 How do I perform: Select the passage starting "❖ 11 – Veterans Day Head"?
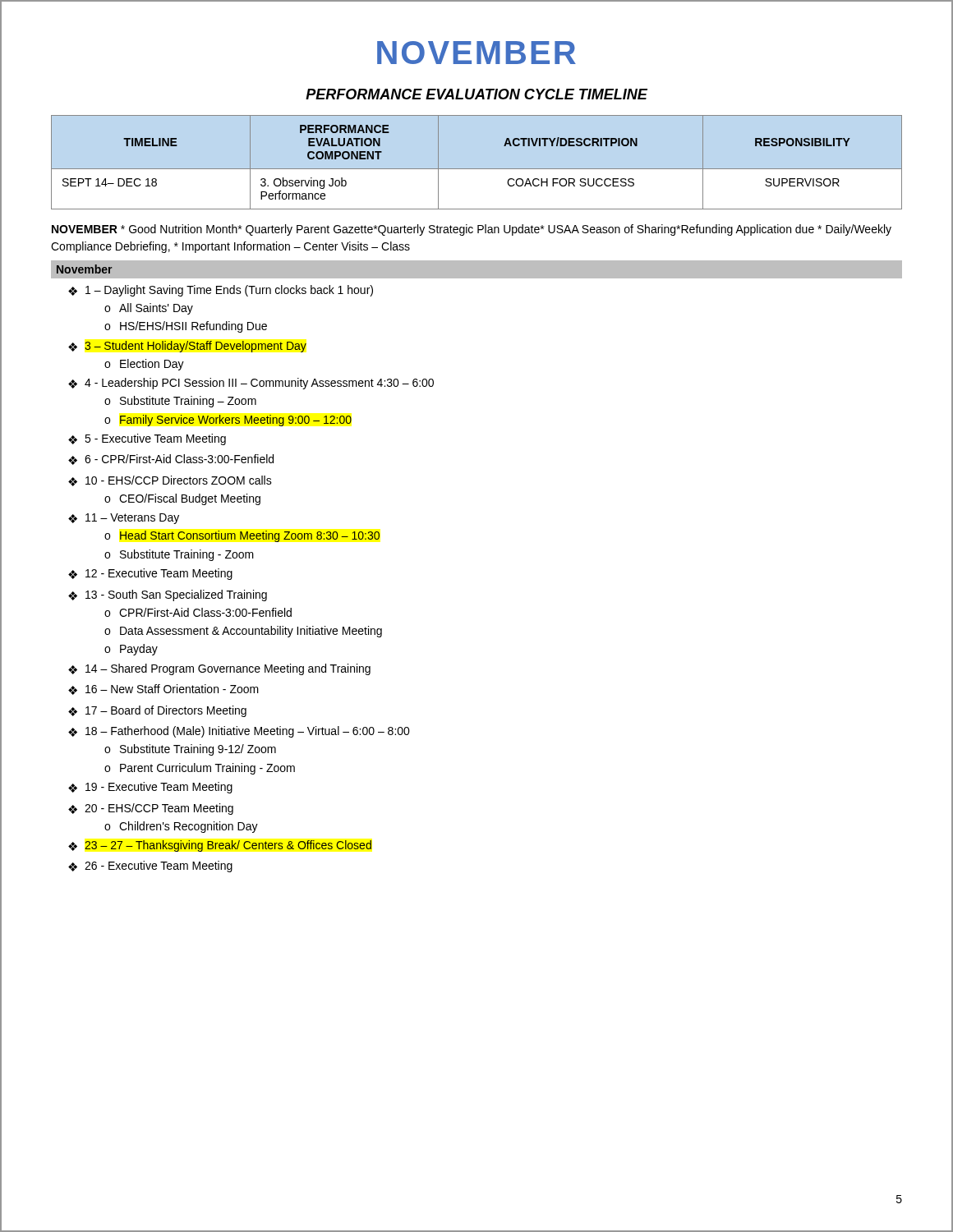click(124, 519)
